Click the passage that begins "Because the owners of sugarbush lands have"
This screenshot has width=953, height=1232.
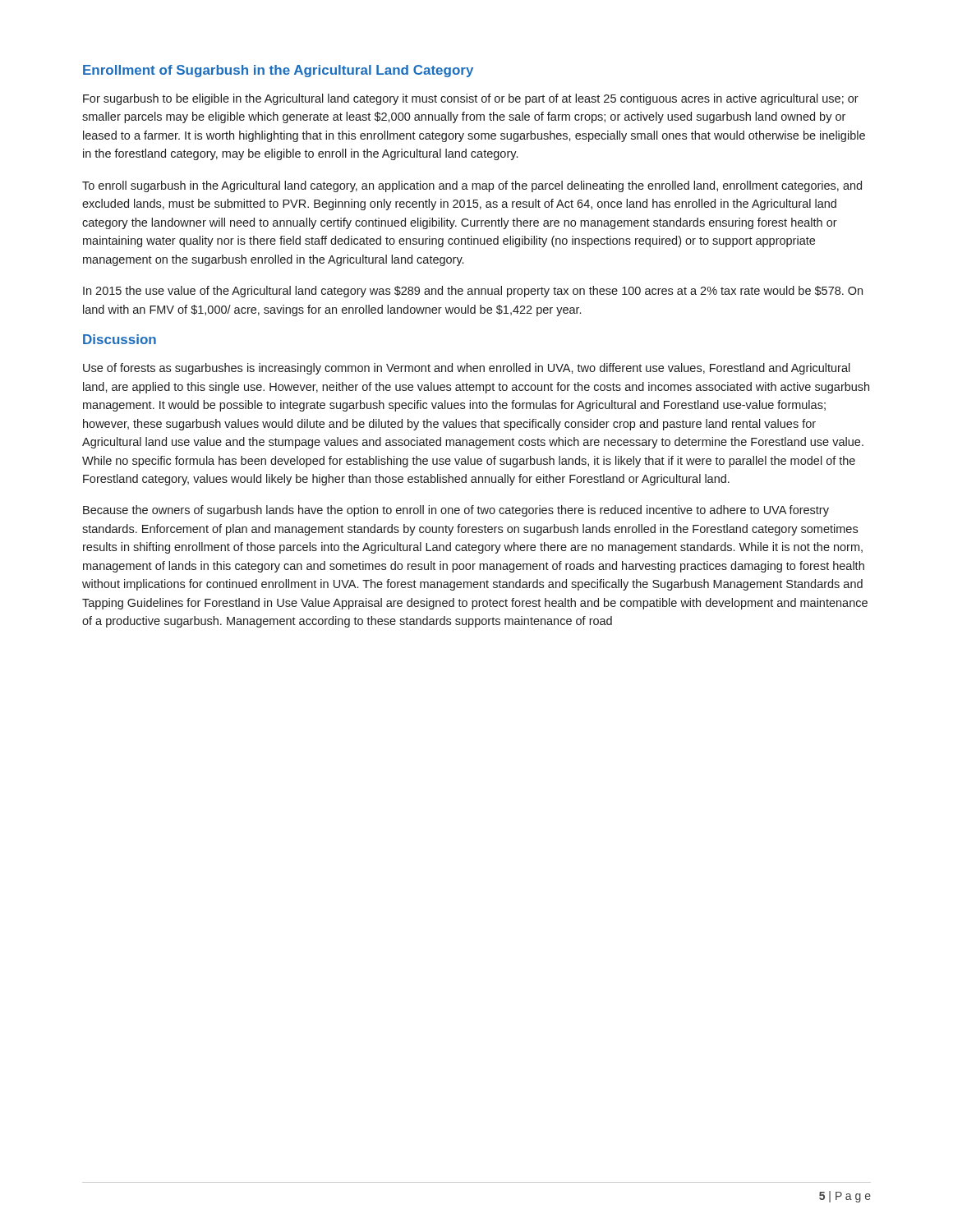pyautogui.click(x=475, y=566)
